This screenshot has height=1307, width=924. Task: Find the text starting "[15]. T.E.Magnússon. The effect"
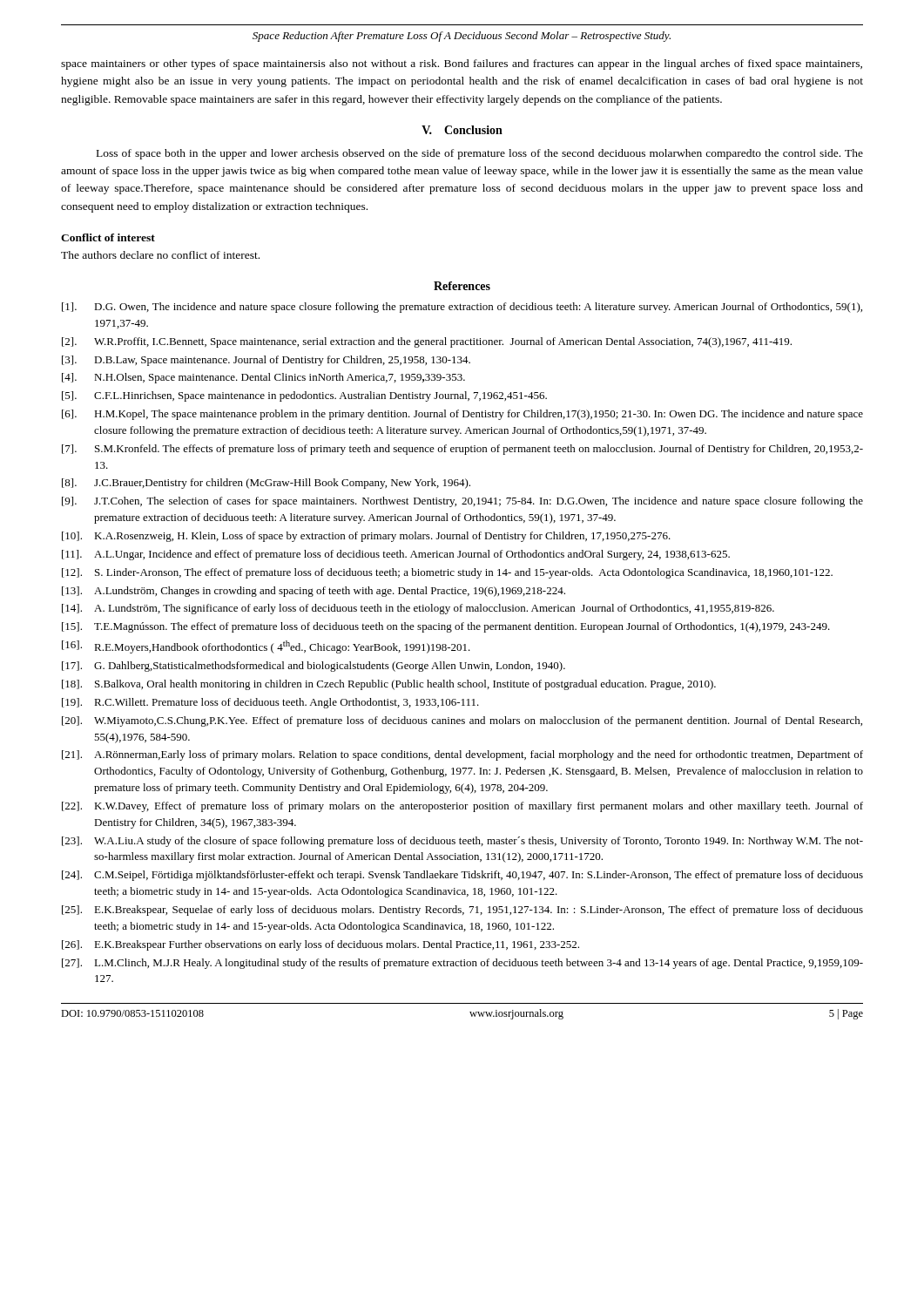tap(462, 627)
